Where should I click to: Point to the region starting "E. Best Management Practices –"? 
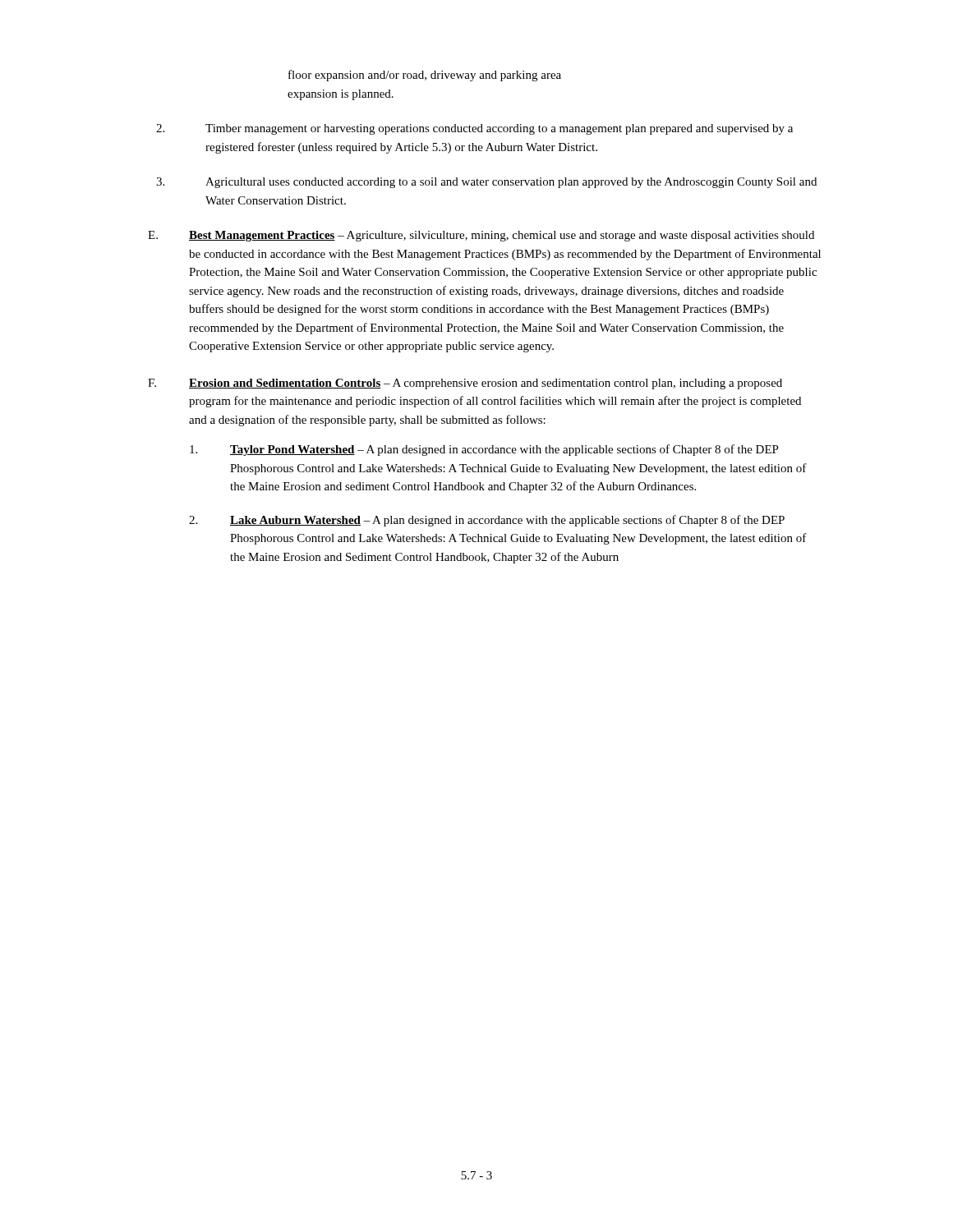[485, 291]
